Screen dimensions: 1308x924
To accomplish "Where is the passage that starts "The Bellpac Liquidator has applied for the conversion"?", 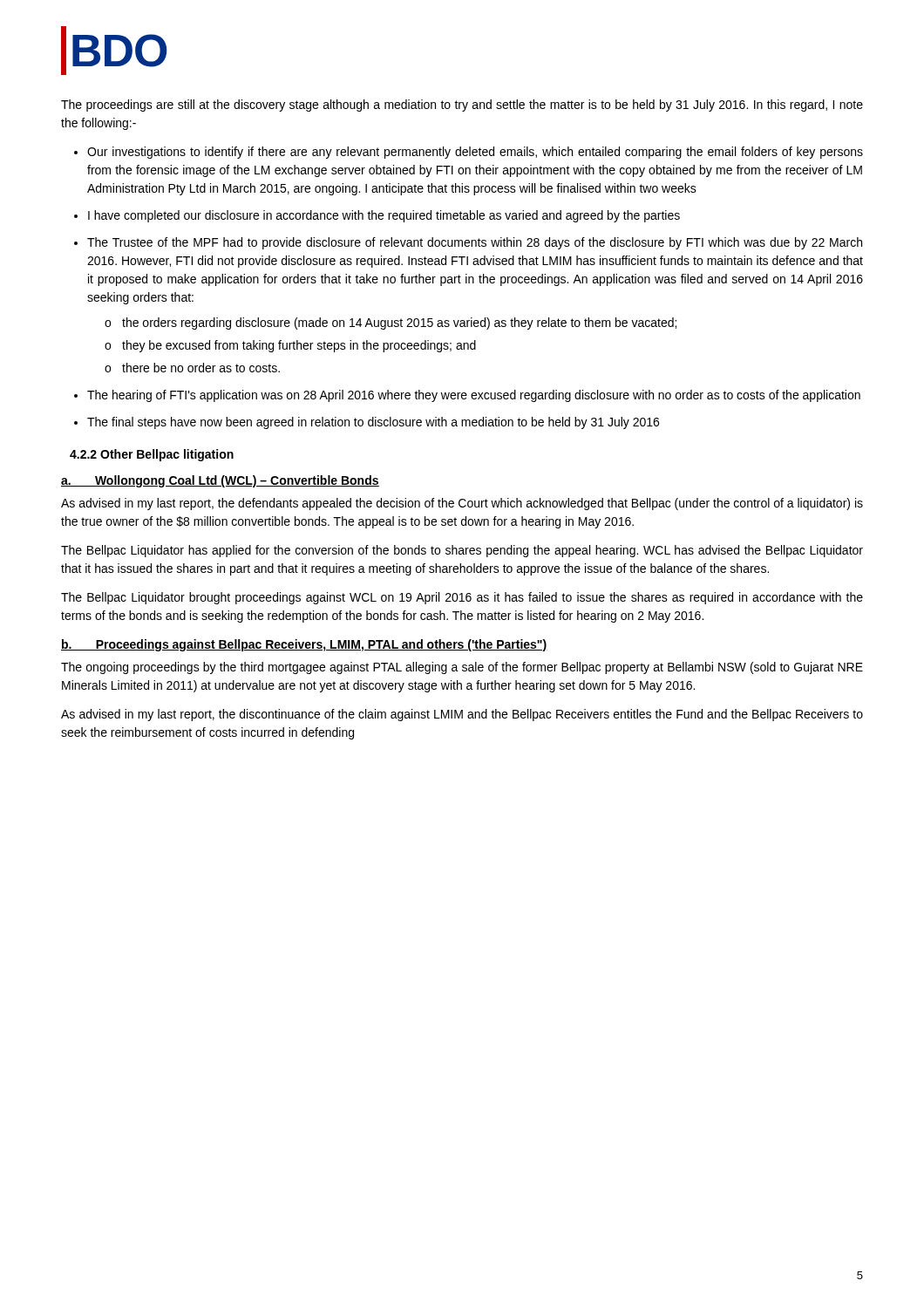I will 462,560.
